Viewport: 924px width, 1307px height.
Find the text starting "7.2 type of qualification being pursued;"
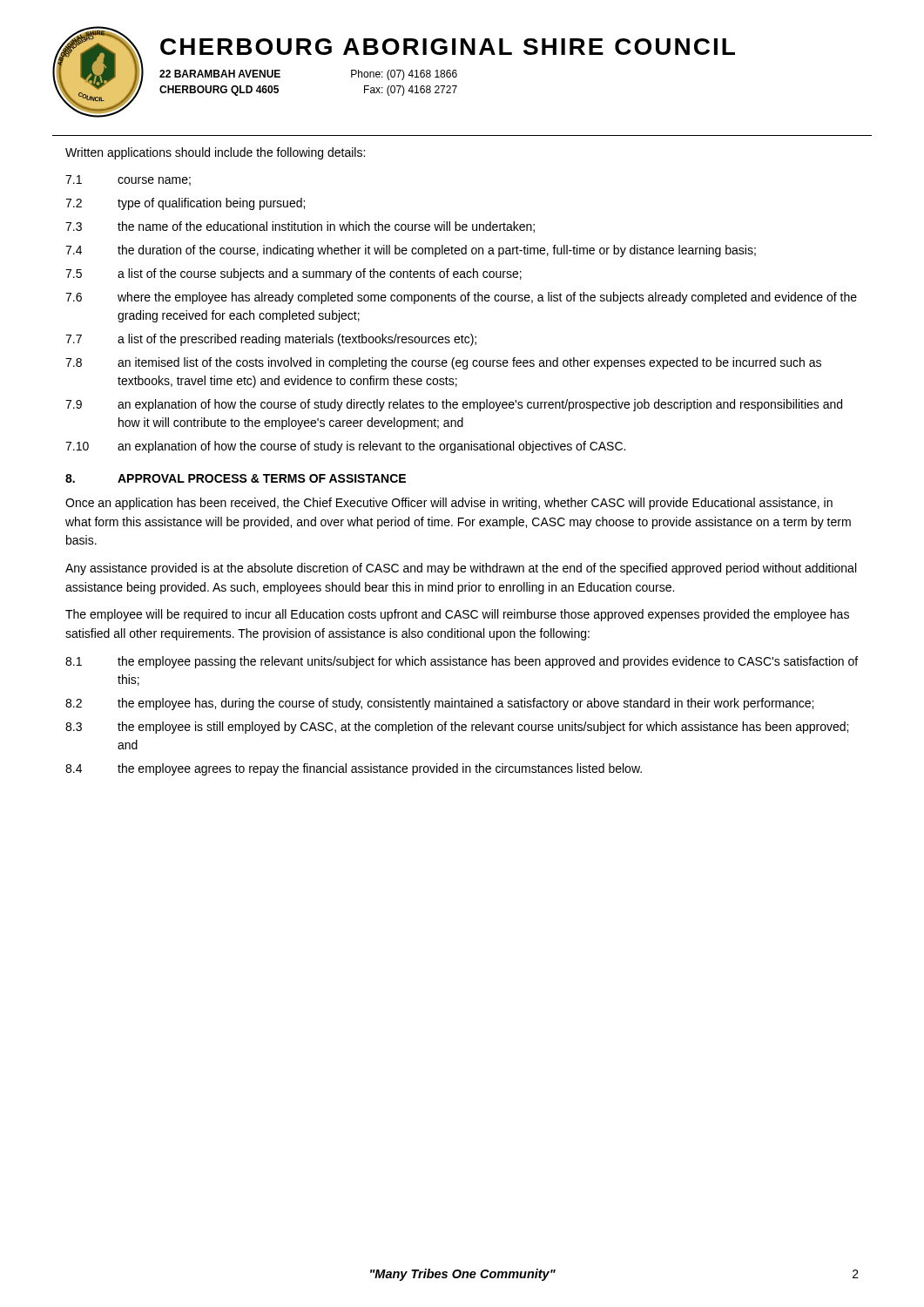(185, 204)
